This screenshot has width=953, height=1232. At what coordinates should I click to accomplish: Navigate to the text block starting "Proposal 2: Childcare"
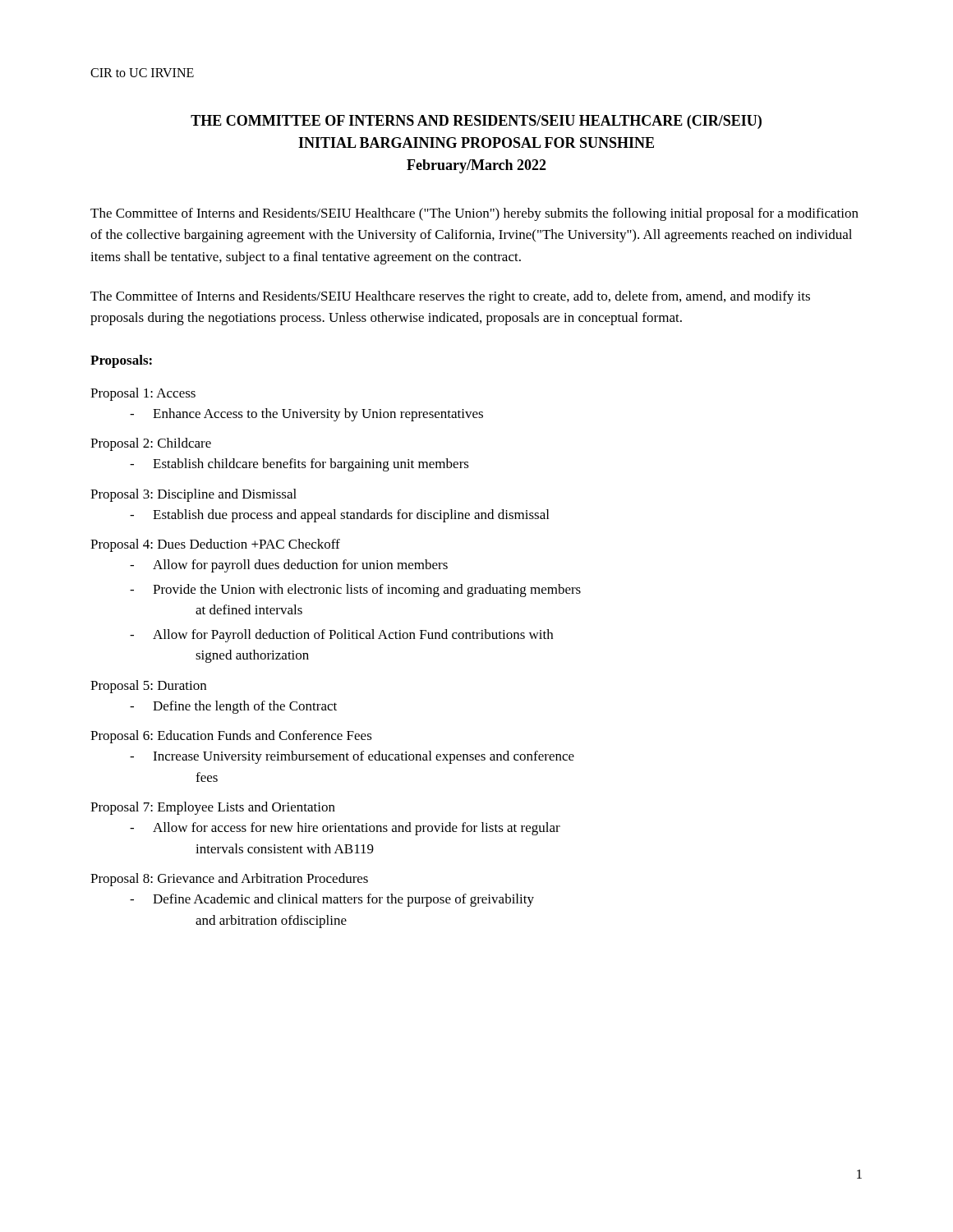151,443
